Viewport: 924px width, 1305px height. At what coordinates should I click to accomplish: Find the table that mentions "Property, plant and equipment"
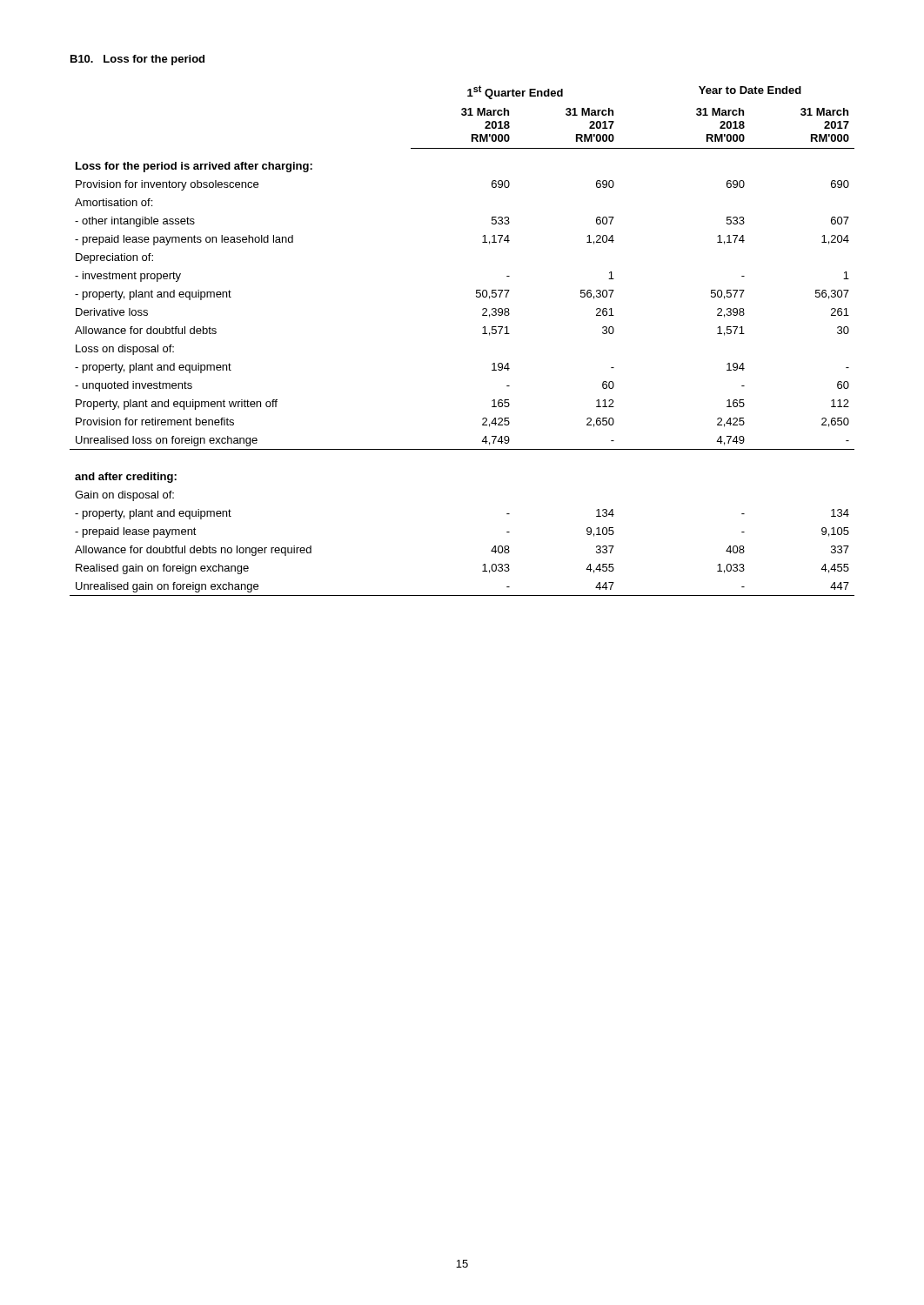[462, 338]
